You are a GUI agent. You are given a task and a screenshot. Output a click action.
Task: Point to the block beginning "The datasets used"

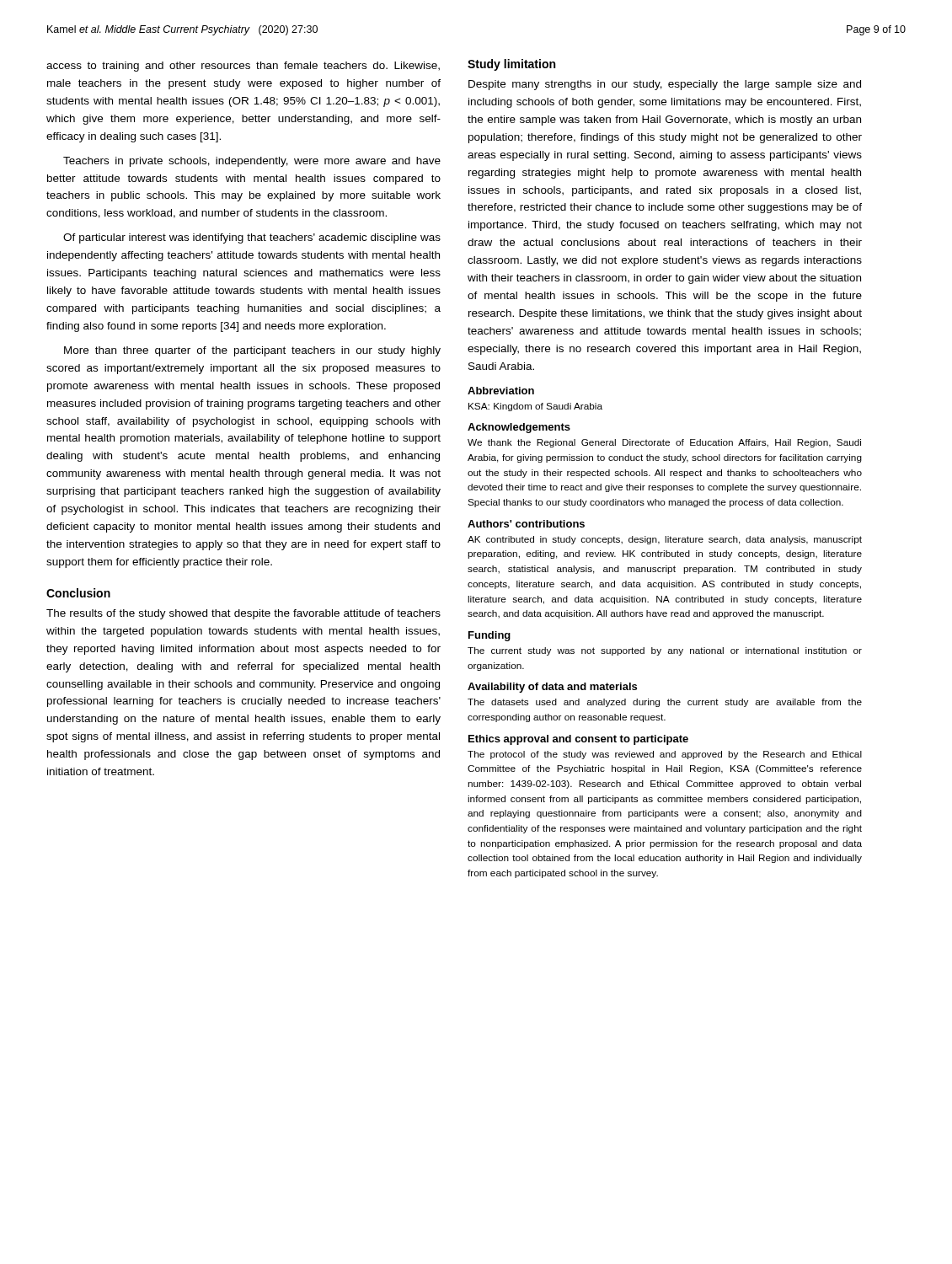point(665,710)
